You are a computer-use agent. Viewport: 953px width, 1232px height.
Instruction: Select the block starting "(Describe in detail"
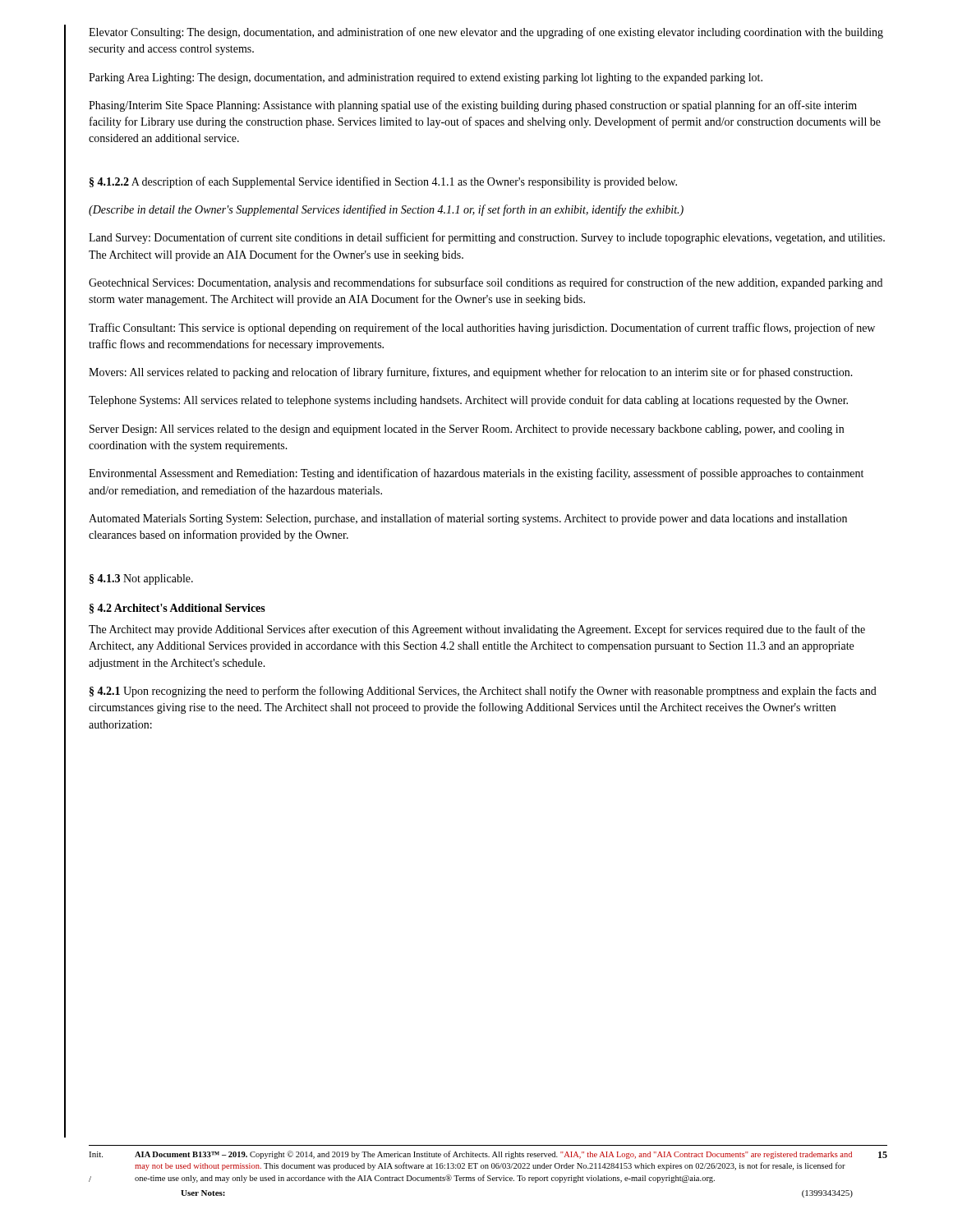[386, 210]
